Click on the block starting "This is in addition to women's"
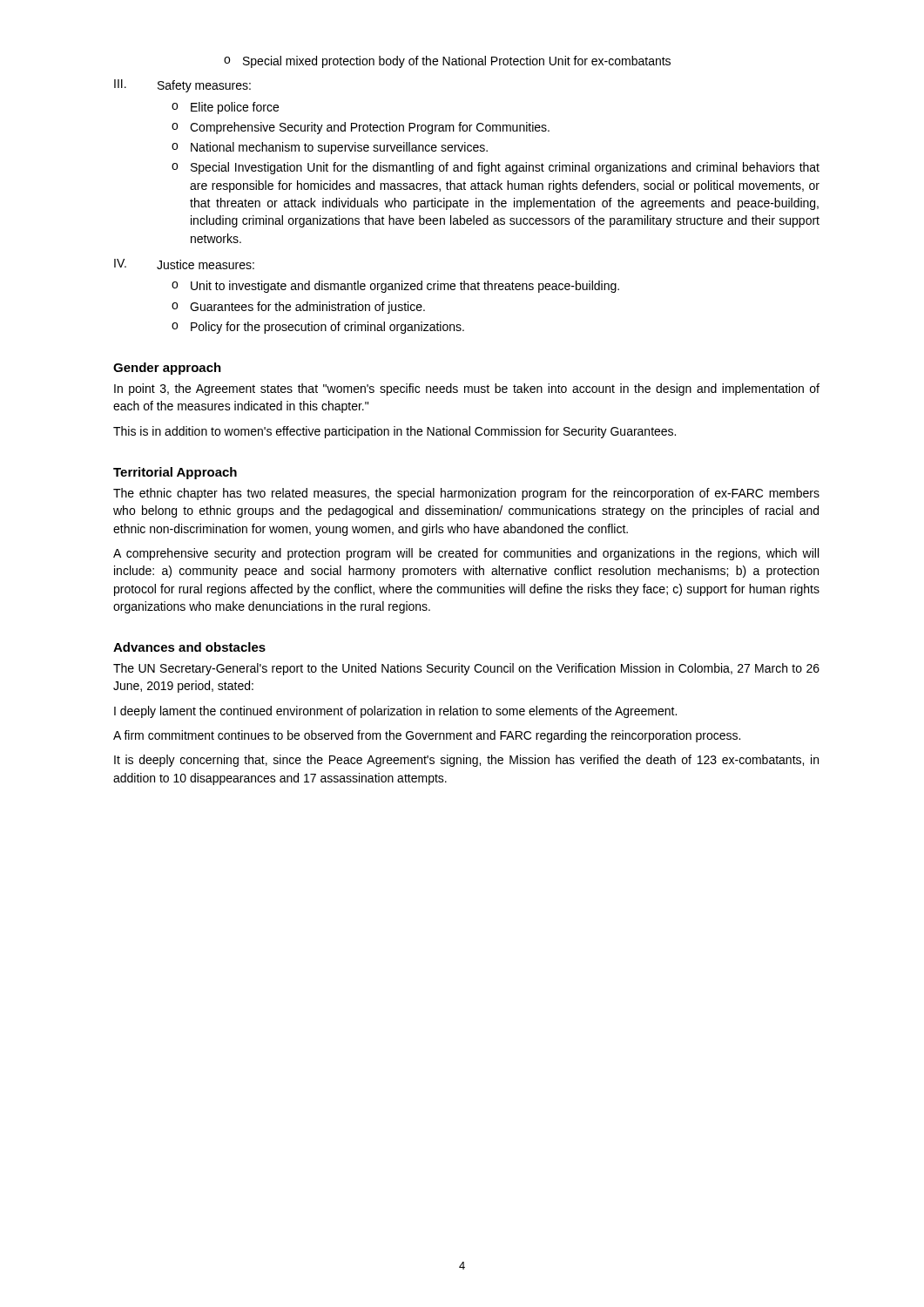 pyautogui.click(x=395, y=431)
